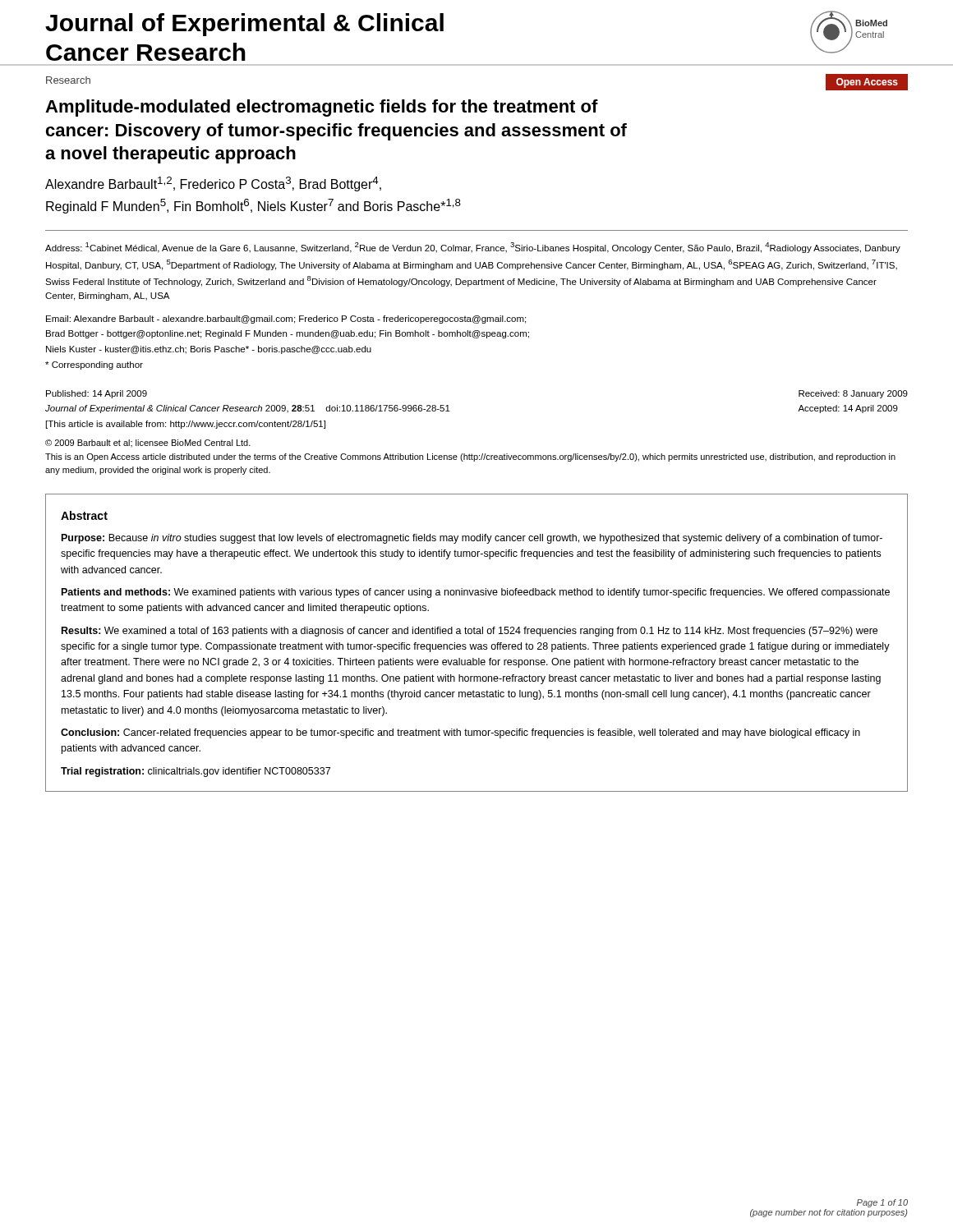Locate the text block with the text "Patients and methods: We examined patients with"
The width and height of the screenshot is (953, 1232).
[475, 600]
